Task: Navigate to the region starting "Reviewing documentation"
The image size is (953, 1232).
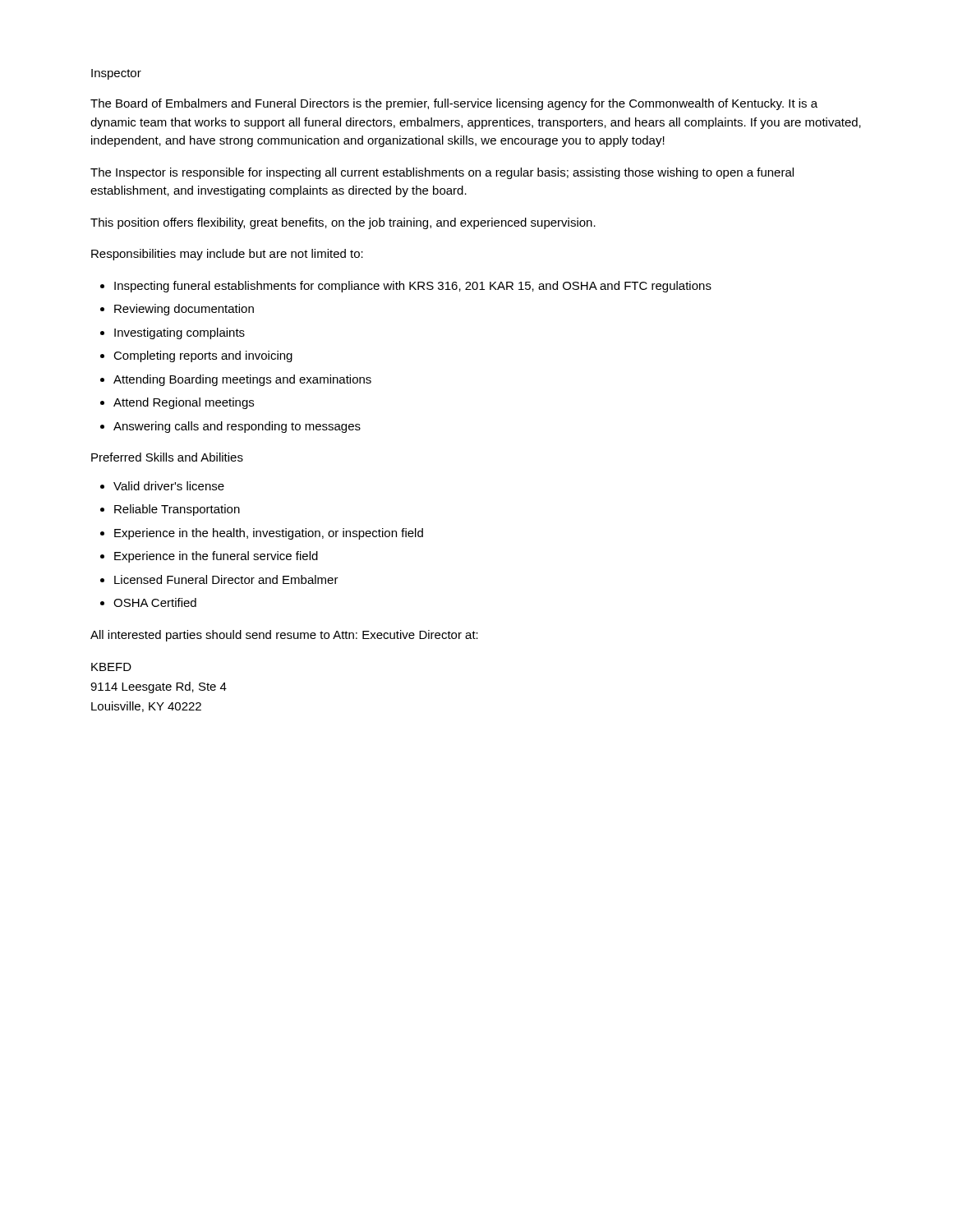Action: tap(184, 308)
